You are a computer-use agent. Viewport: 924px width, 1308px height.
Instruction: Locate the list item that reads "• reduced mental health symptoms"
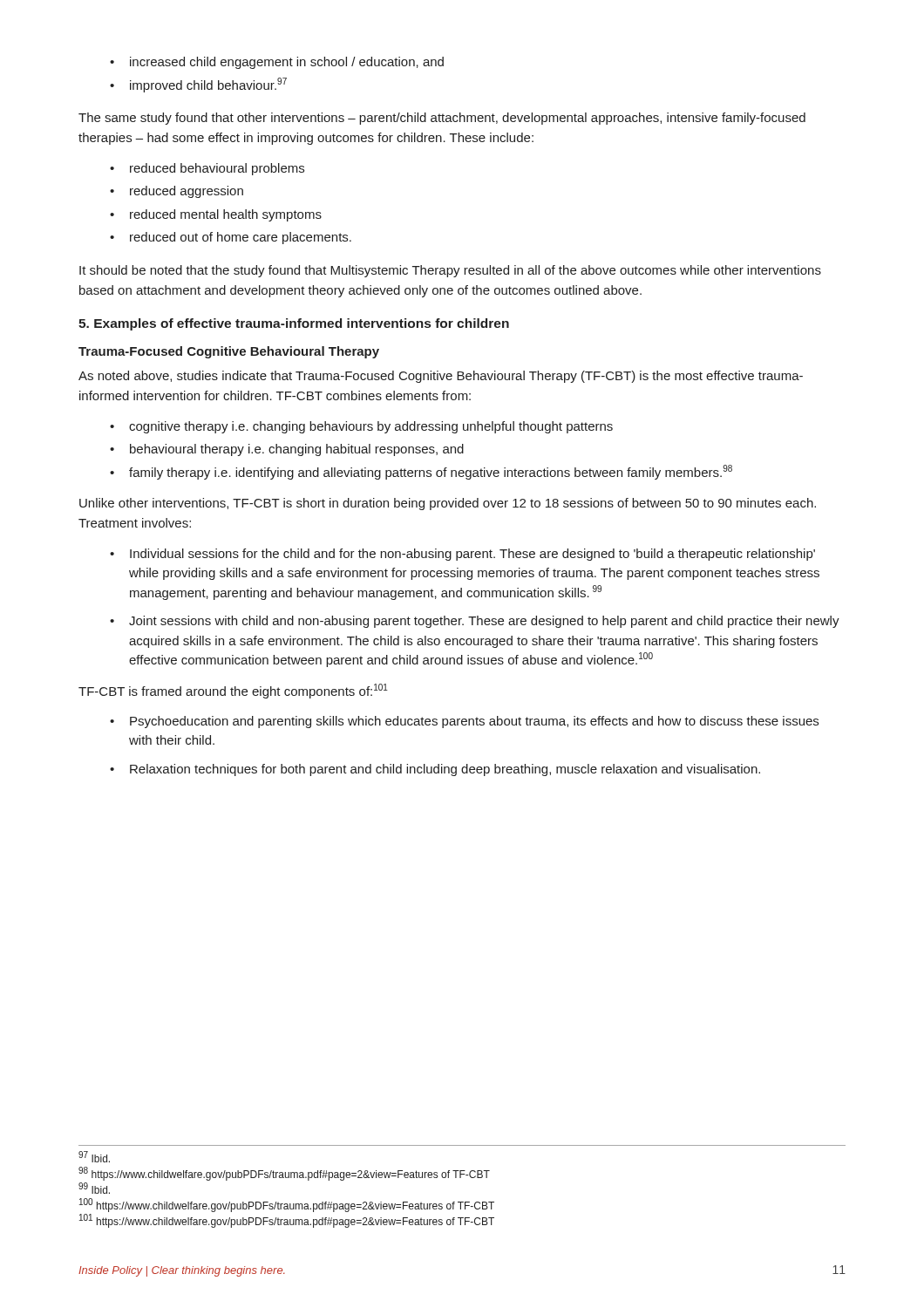pos(216,215)
